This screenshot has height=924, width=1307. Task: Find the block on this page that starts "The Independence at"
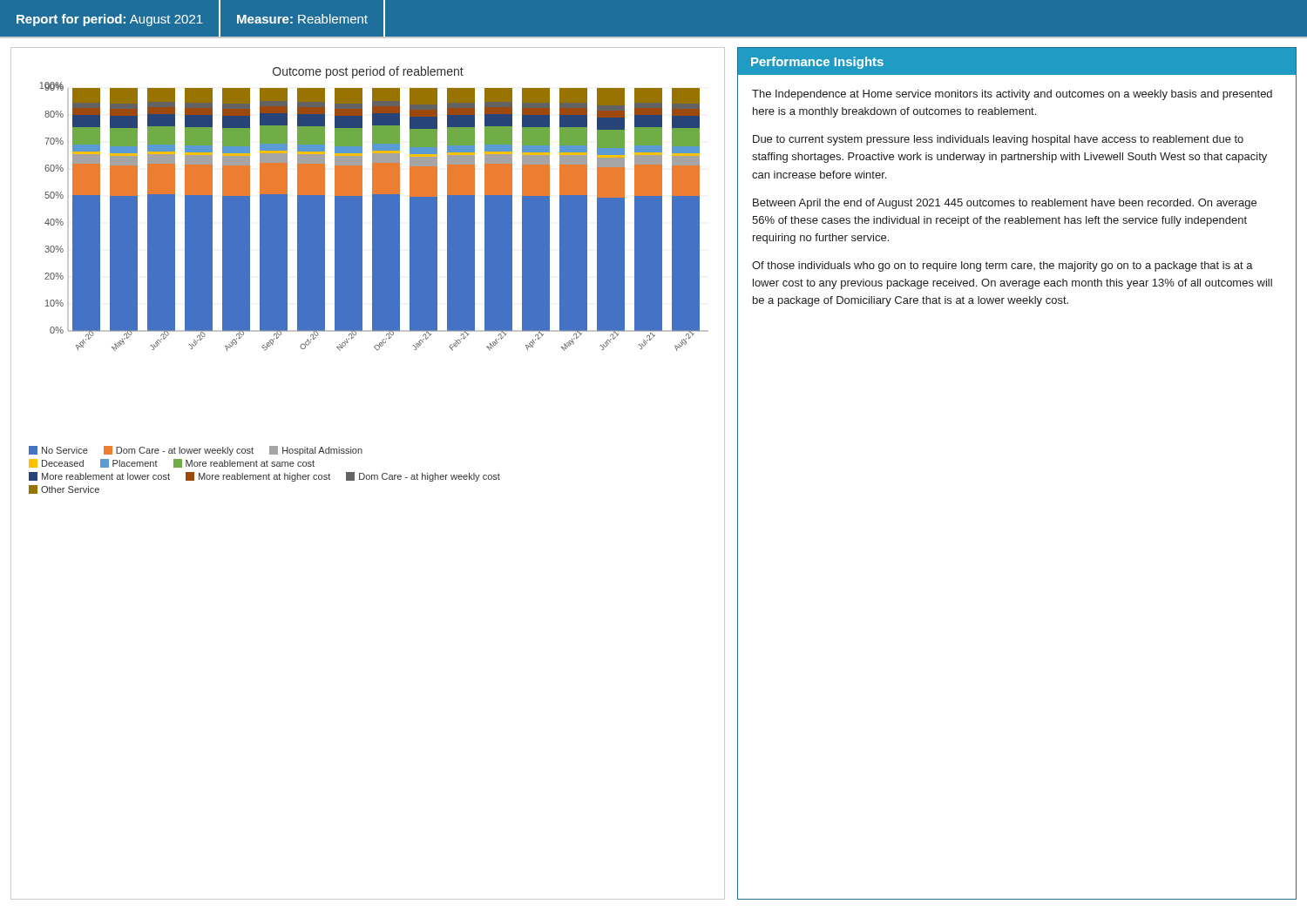pos(1017,198)
